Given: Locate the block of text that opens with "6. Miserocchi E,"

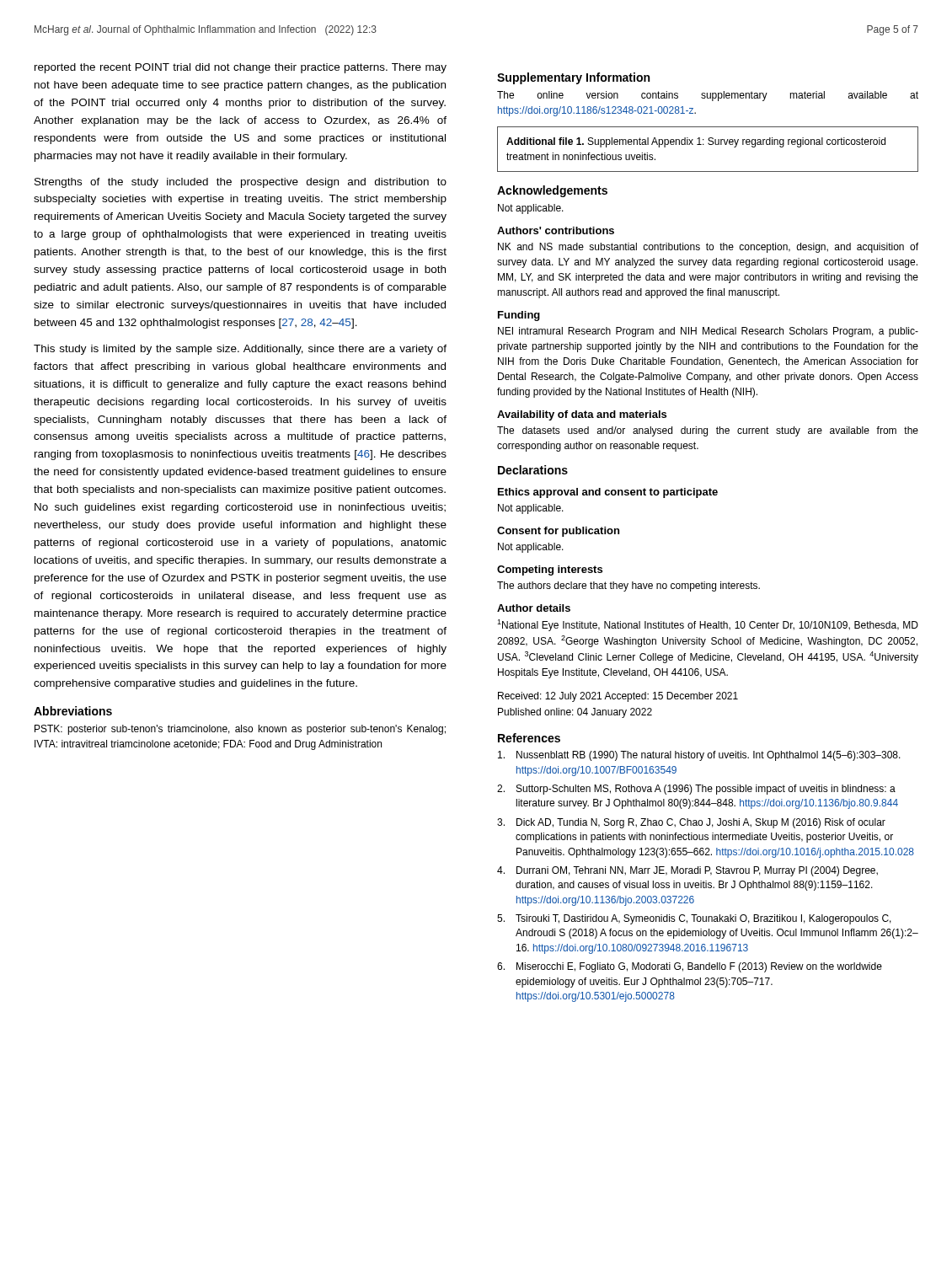Looking at the screenshot, I should tap(708, 982).
